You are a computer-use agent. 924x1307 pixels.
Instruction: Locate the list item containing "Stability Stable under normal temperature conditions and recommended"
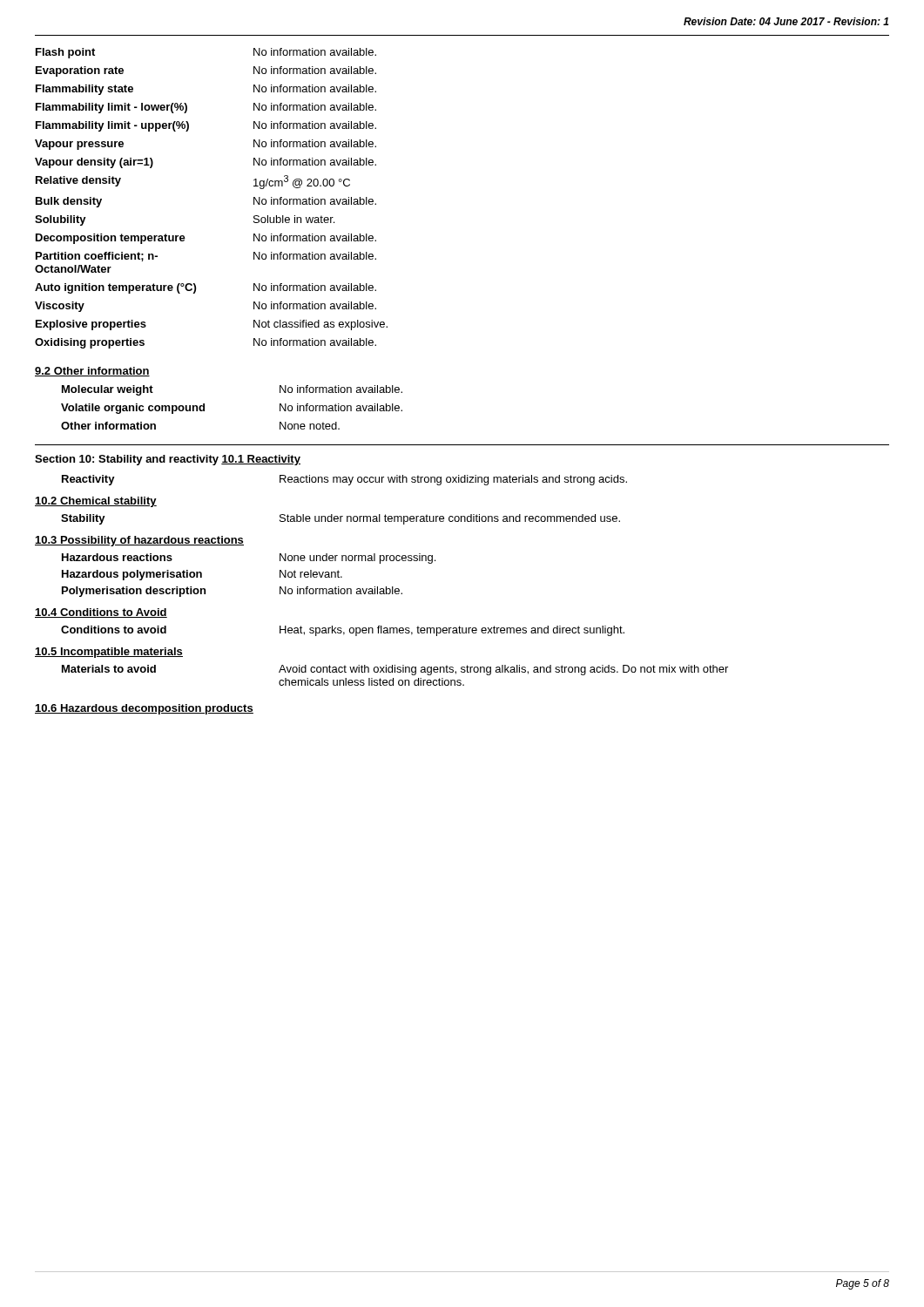click(341, 518)
